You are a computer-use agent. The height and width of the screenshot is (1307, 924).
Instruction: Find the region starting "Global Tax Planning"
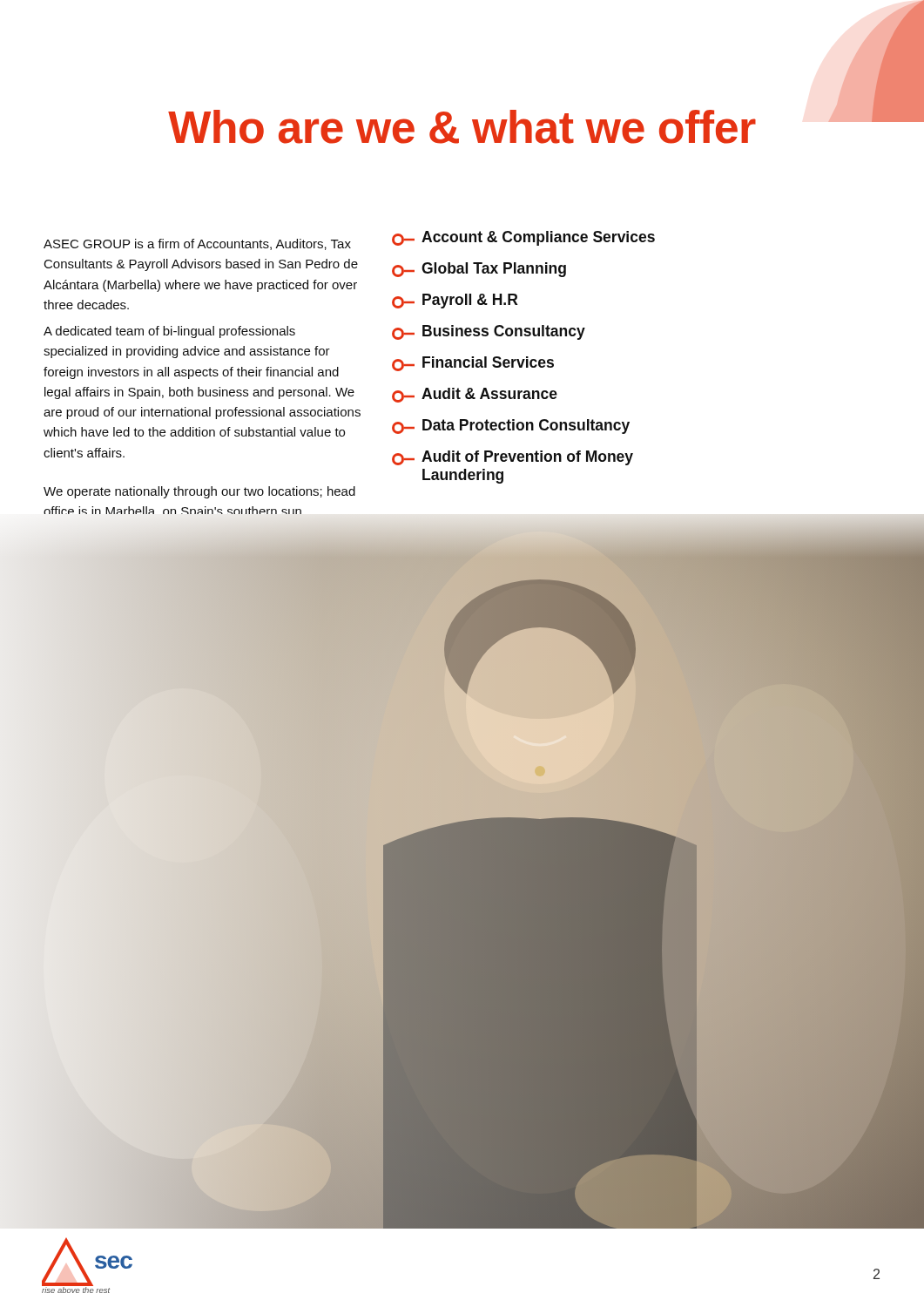click(479, 271)
